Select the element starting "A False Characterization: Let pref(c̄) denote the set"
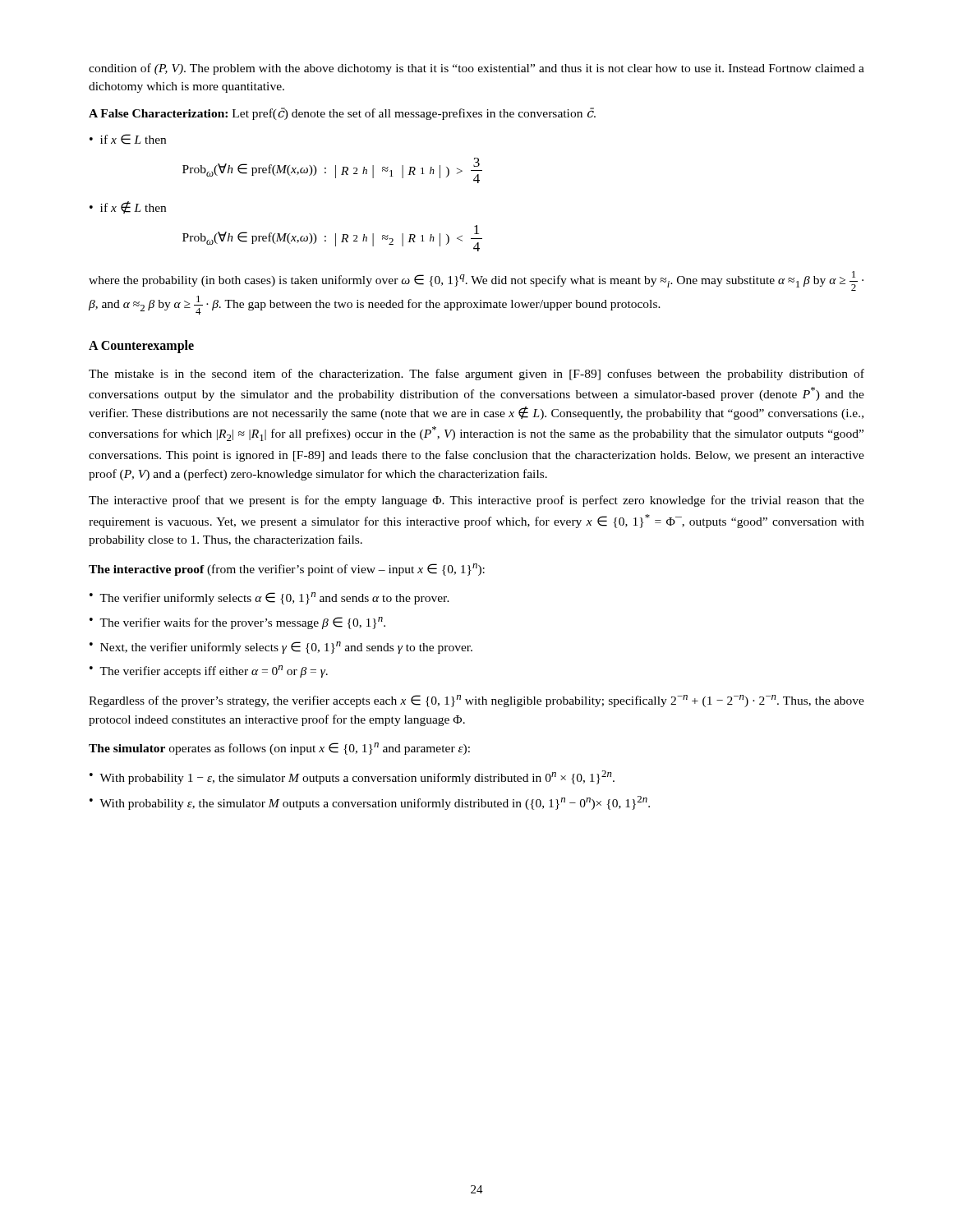Viewport: 953px width, 1232px height. pyautogui.click(x=476, y=113)
